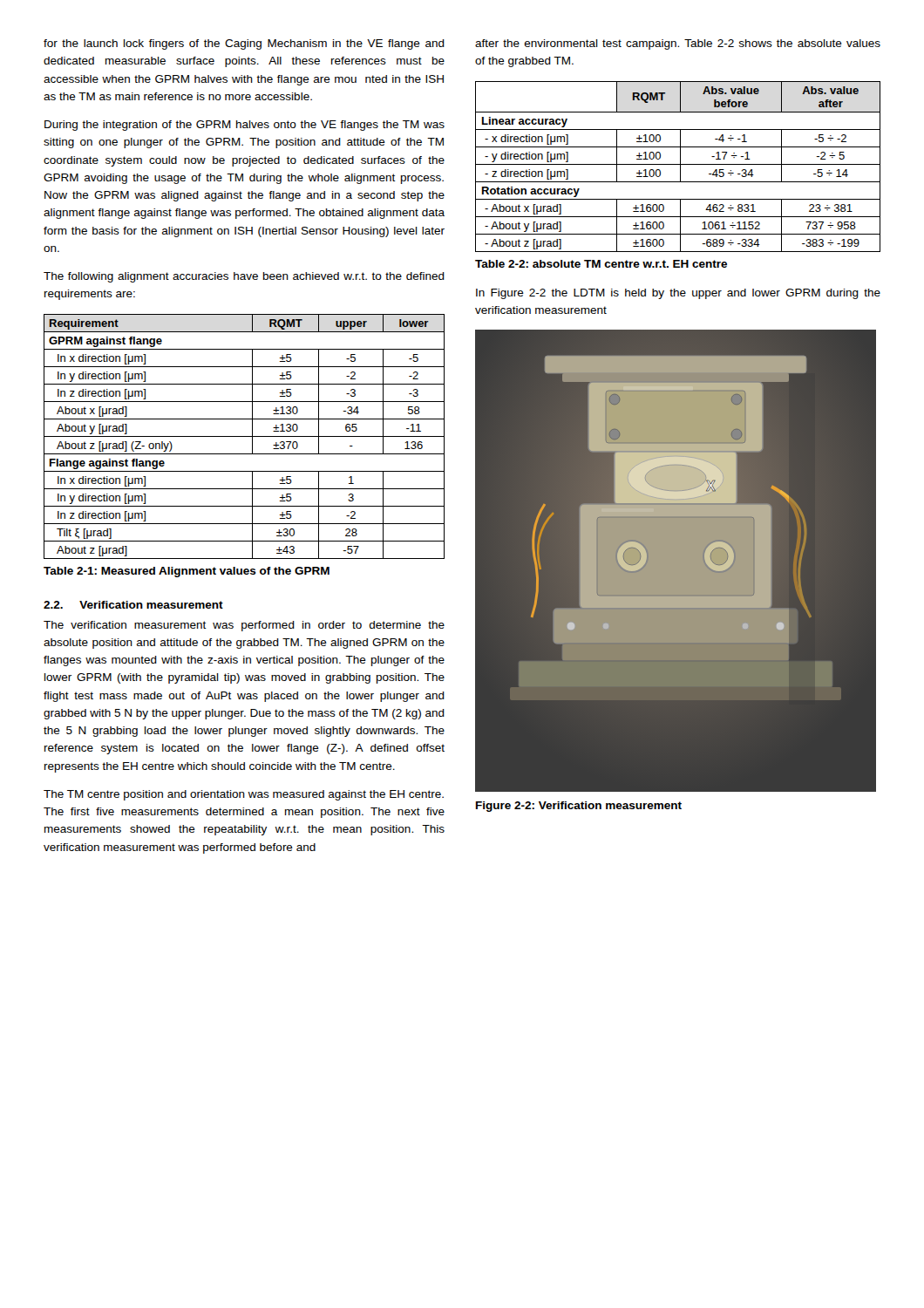Select the block starting "During the integration of the GPRM"
Viewport: 924px width, 1308px height.
coord(244,187)
